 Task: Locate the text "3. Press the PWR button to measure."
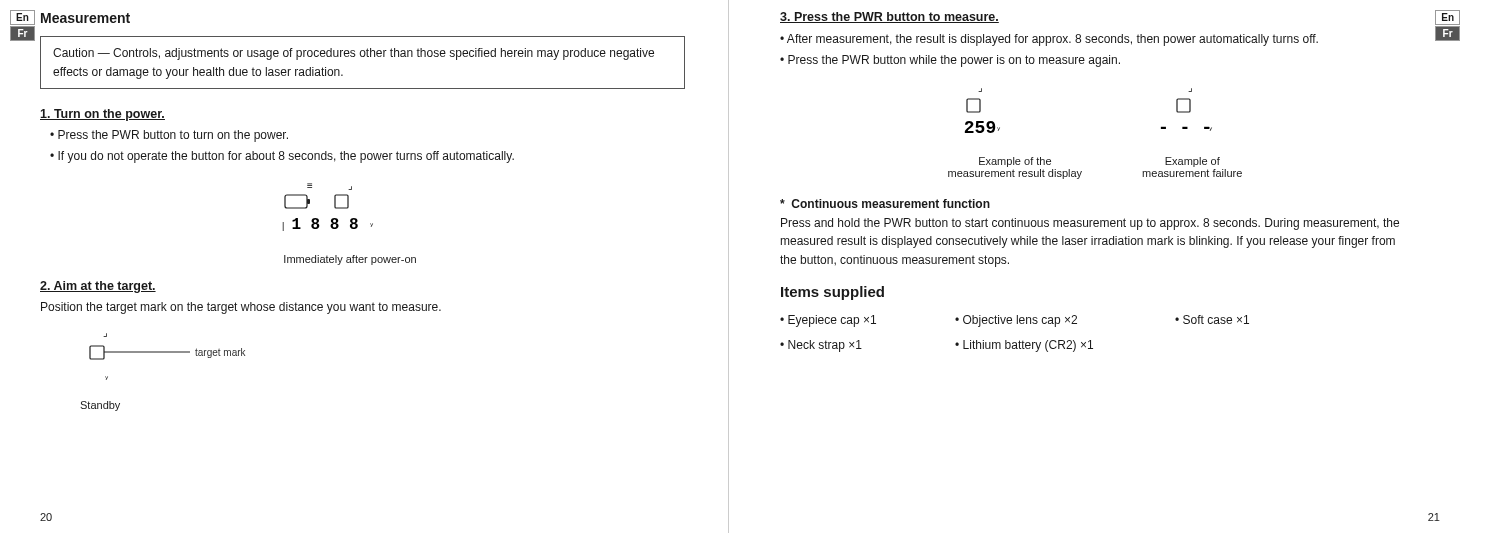coord(889,17)
